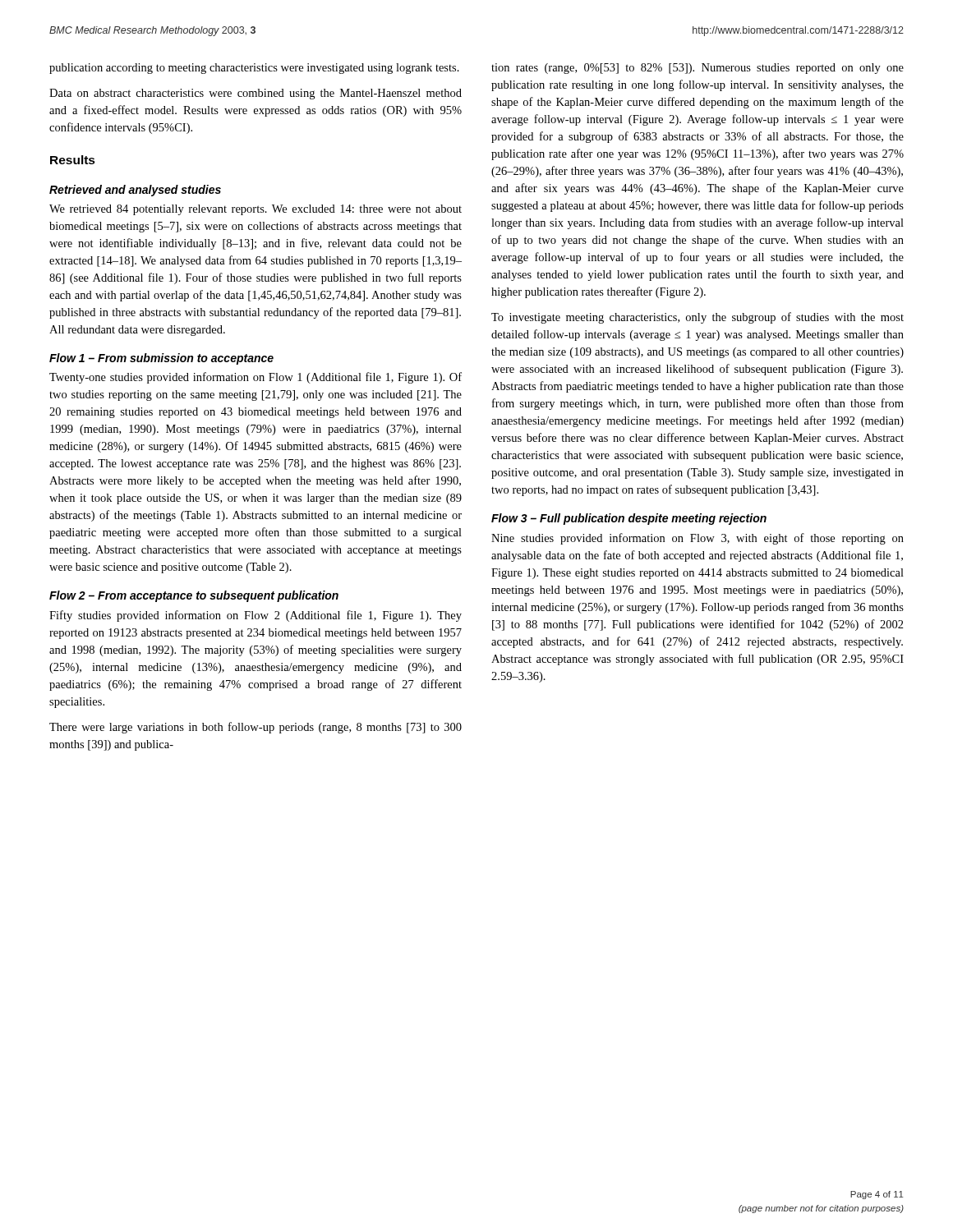Find the region starting "Flow 1 – From submission to acceptance"
Image resolution: width=953 pixels, height=1232 pixels.
tap(161, 358)
